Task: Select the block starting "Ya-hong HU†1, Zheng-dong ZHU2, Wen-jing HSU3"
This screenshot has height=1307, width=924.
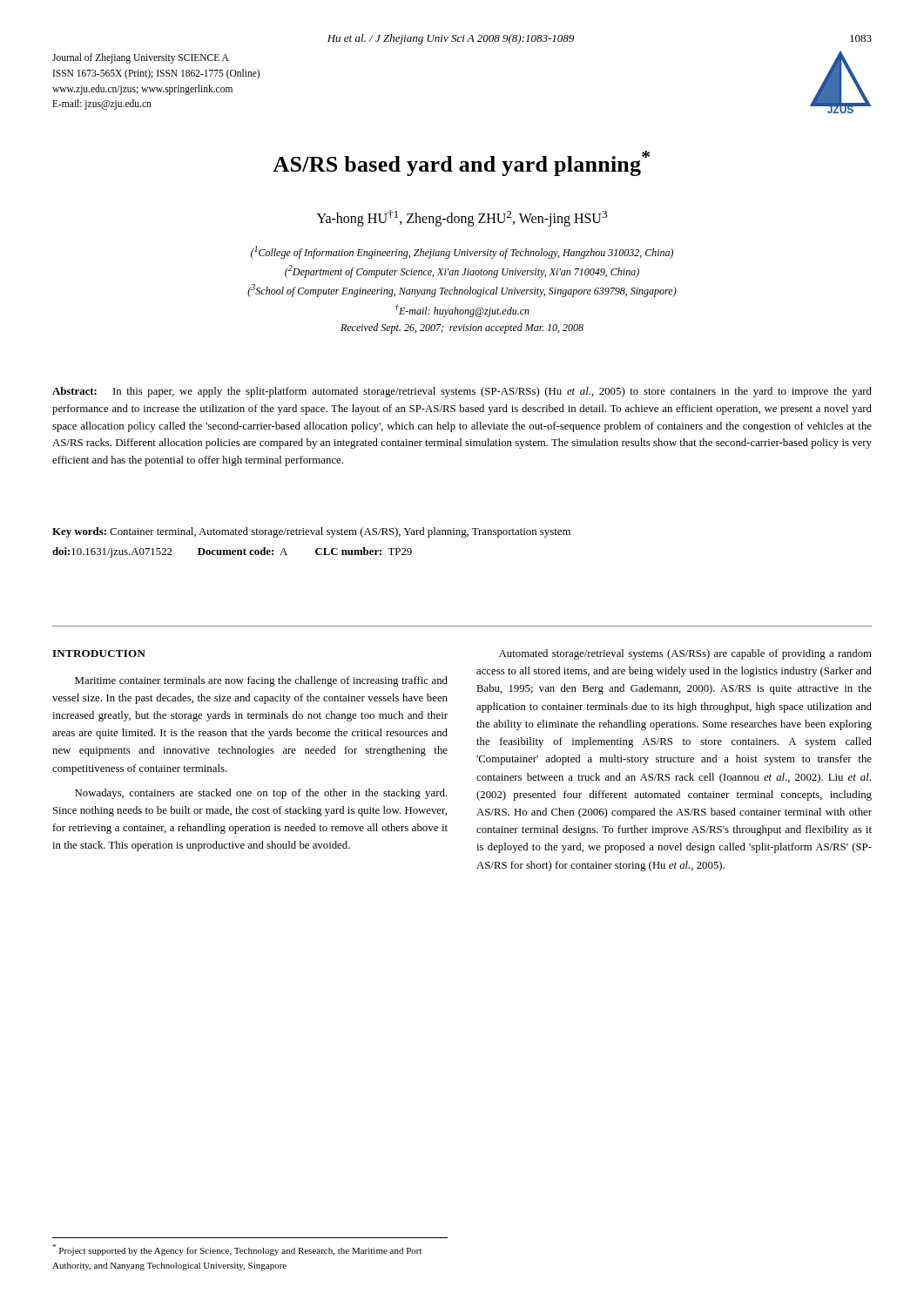Action: pos(462,217)
